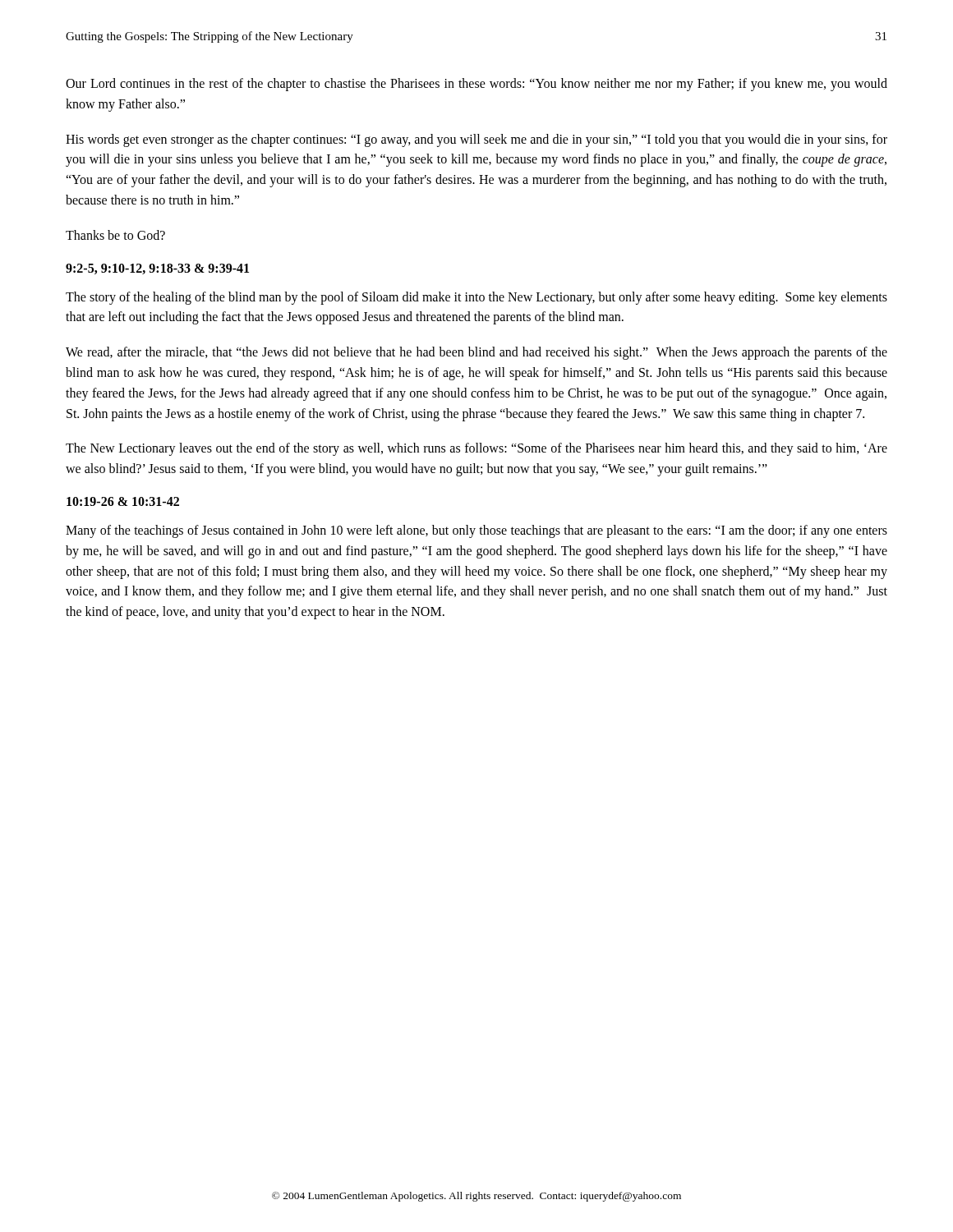Locate the block of text that opens with "The New Lectionary leaves out the end of"
953x1232 pixels.
(x=476, y=458)
